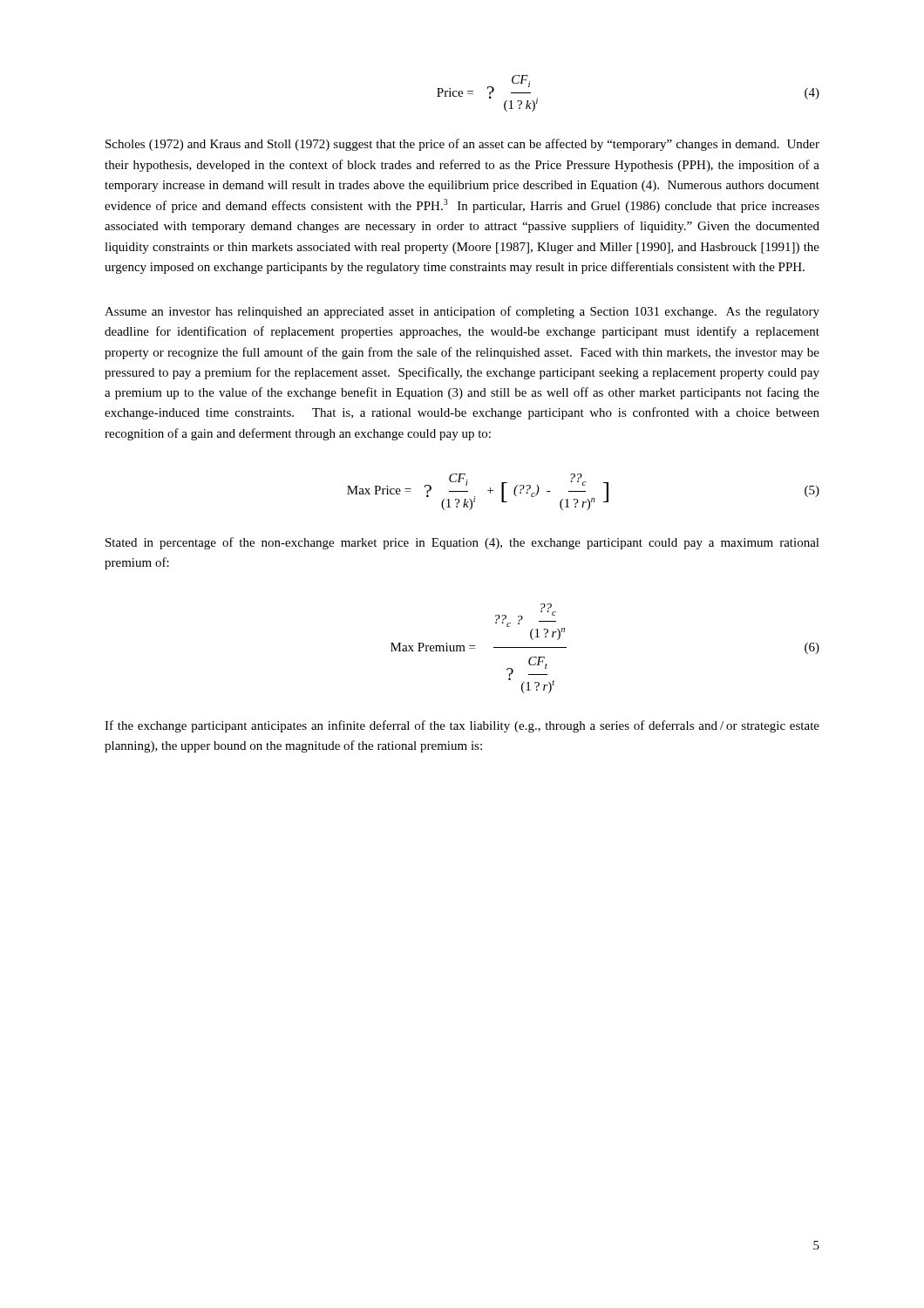The image size is (924, 1308).
Task: Point to the block starting "Assume an investor has relinquished"
Action: [462, 372]
